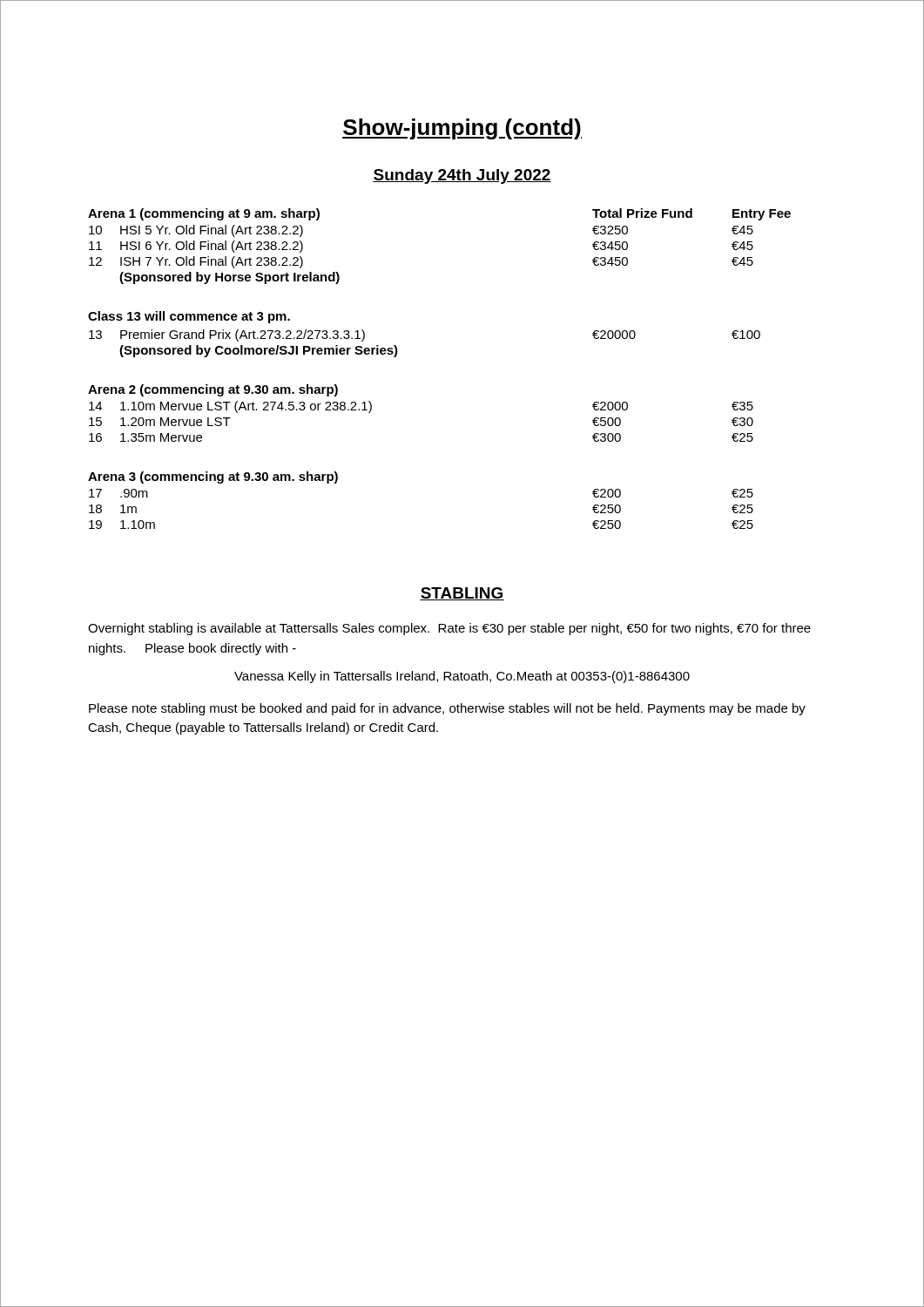Navigate to the block starting "14 1.10m Mervue LST (Art. 274.5.3 or"
924x1307 pixels.
244,406
